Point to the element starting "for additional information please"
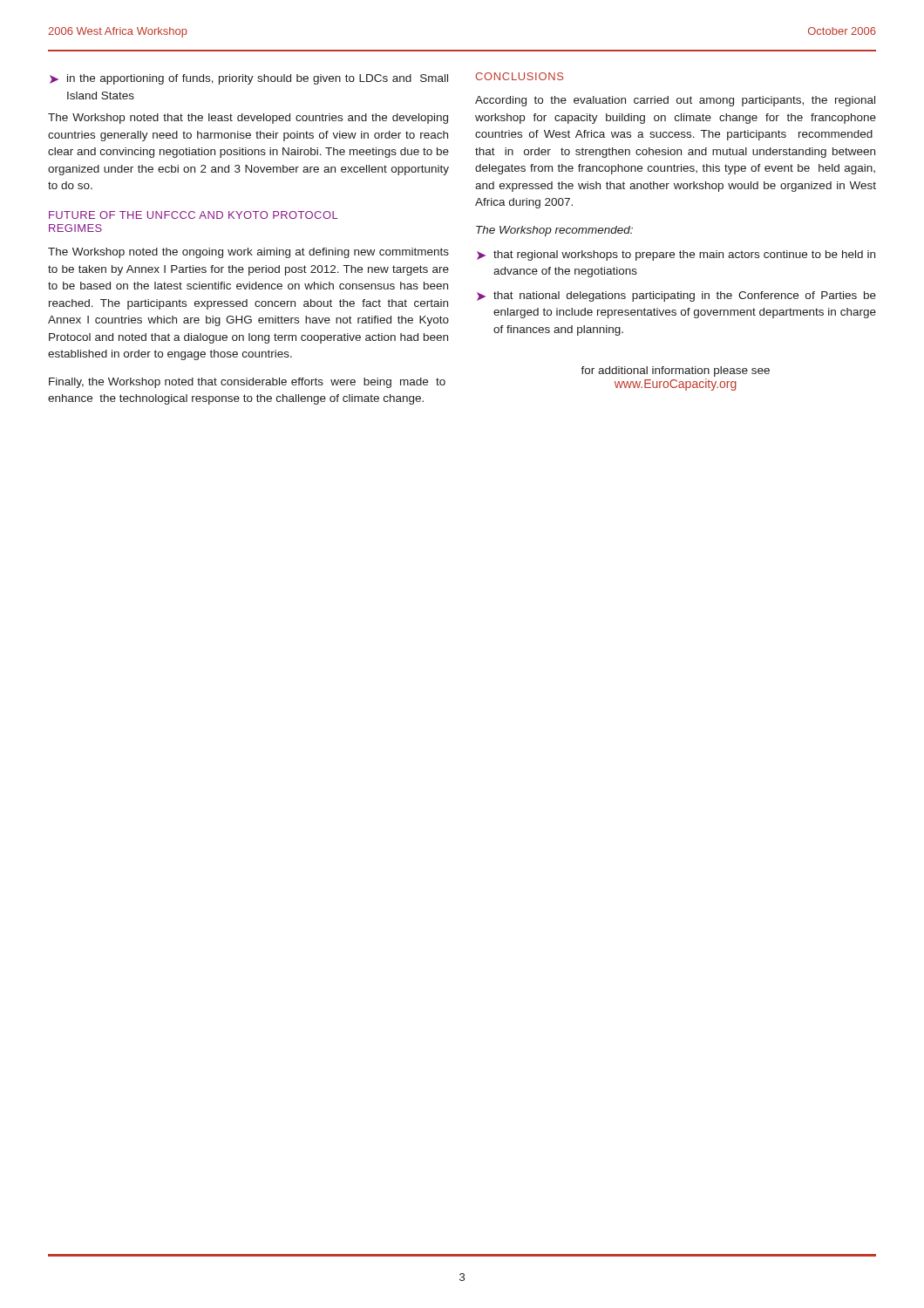 [676, 377]
